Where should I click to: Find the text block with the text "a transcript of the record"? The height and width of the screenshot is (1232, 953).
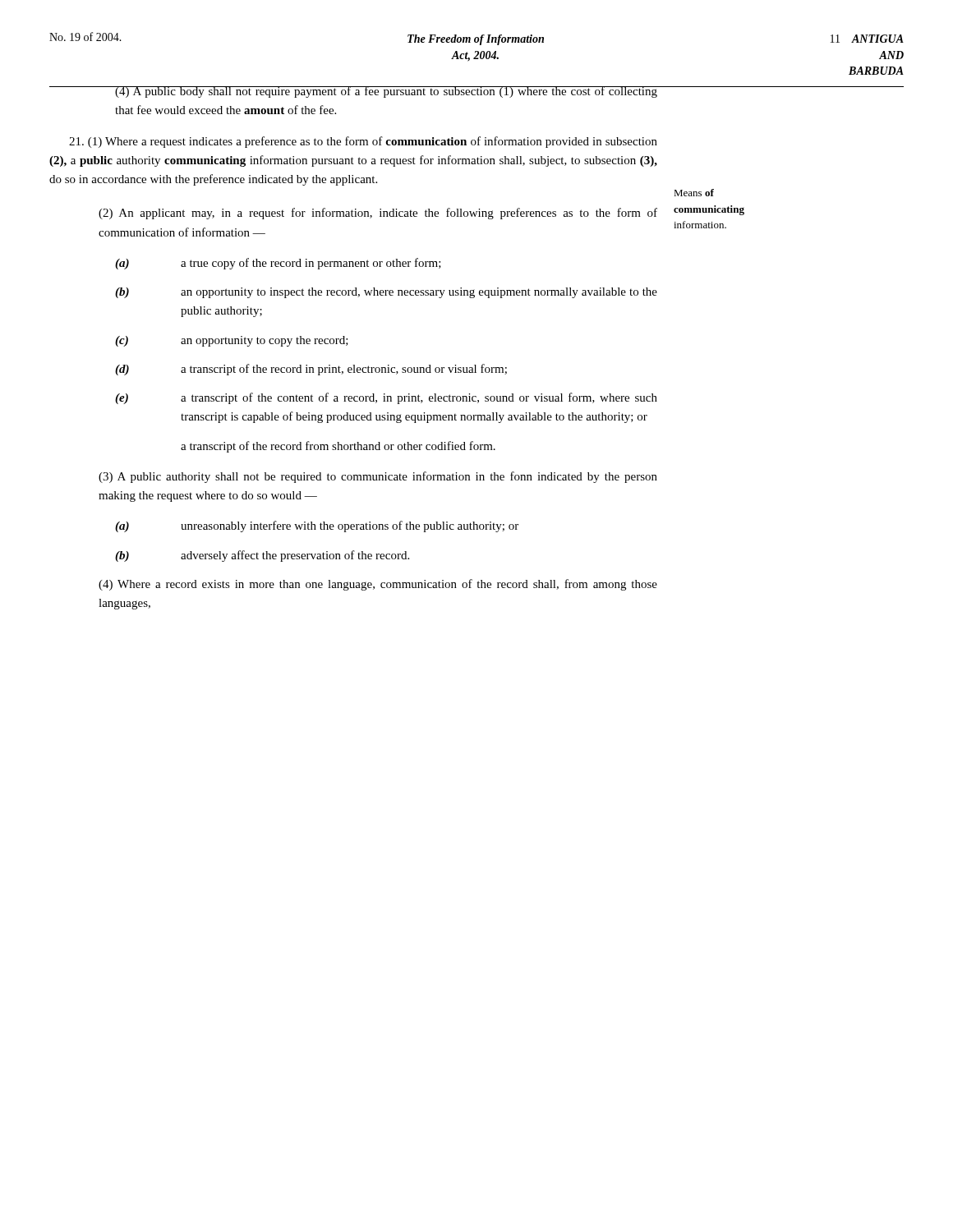(x=338, y=446)
